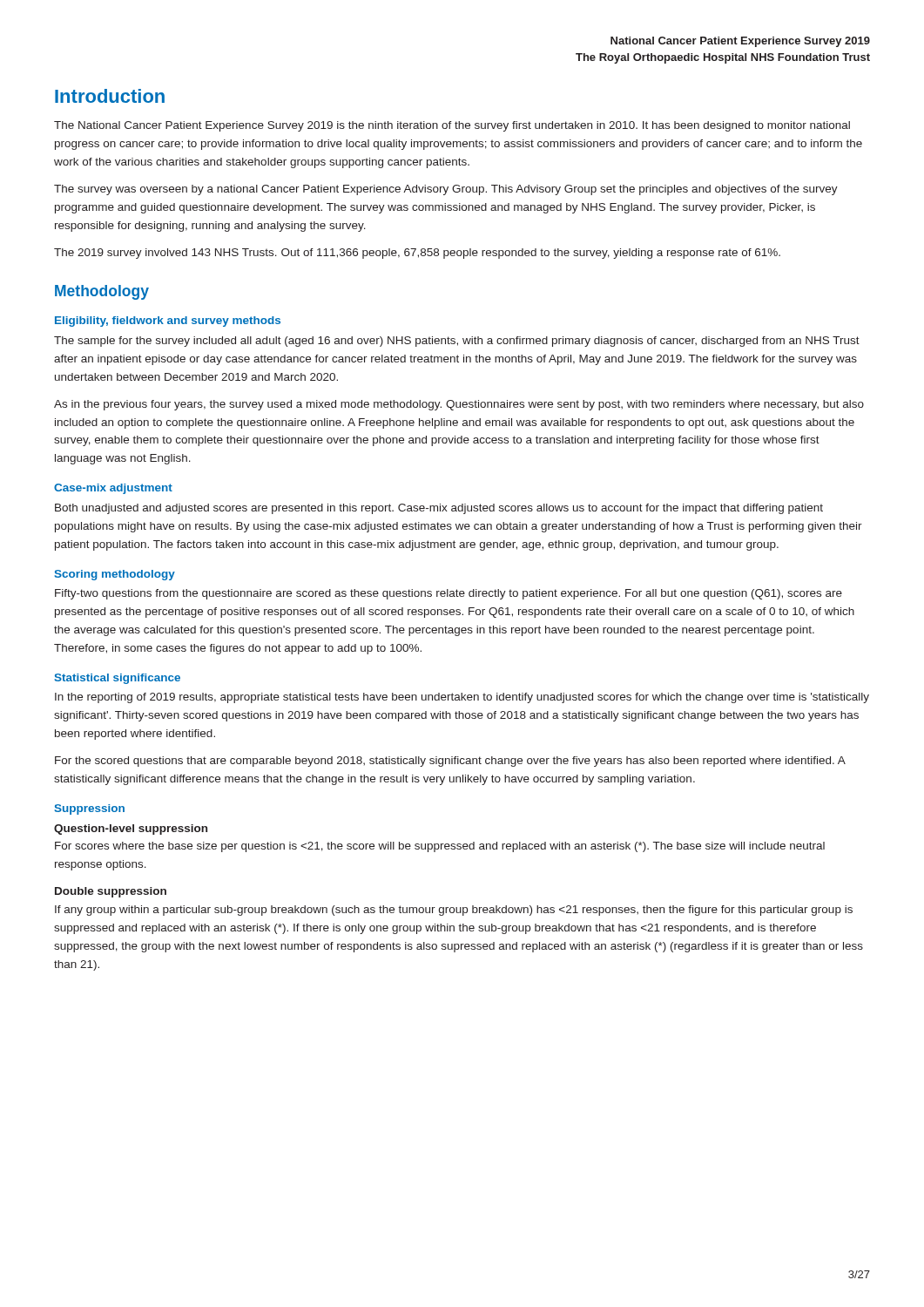Locate the section header that reads "Statistical significance"
The width and height of the screenshot is (924, 1307).
click(117, 677)
